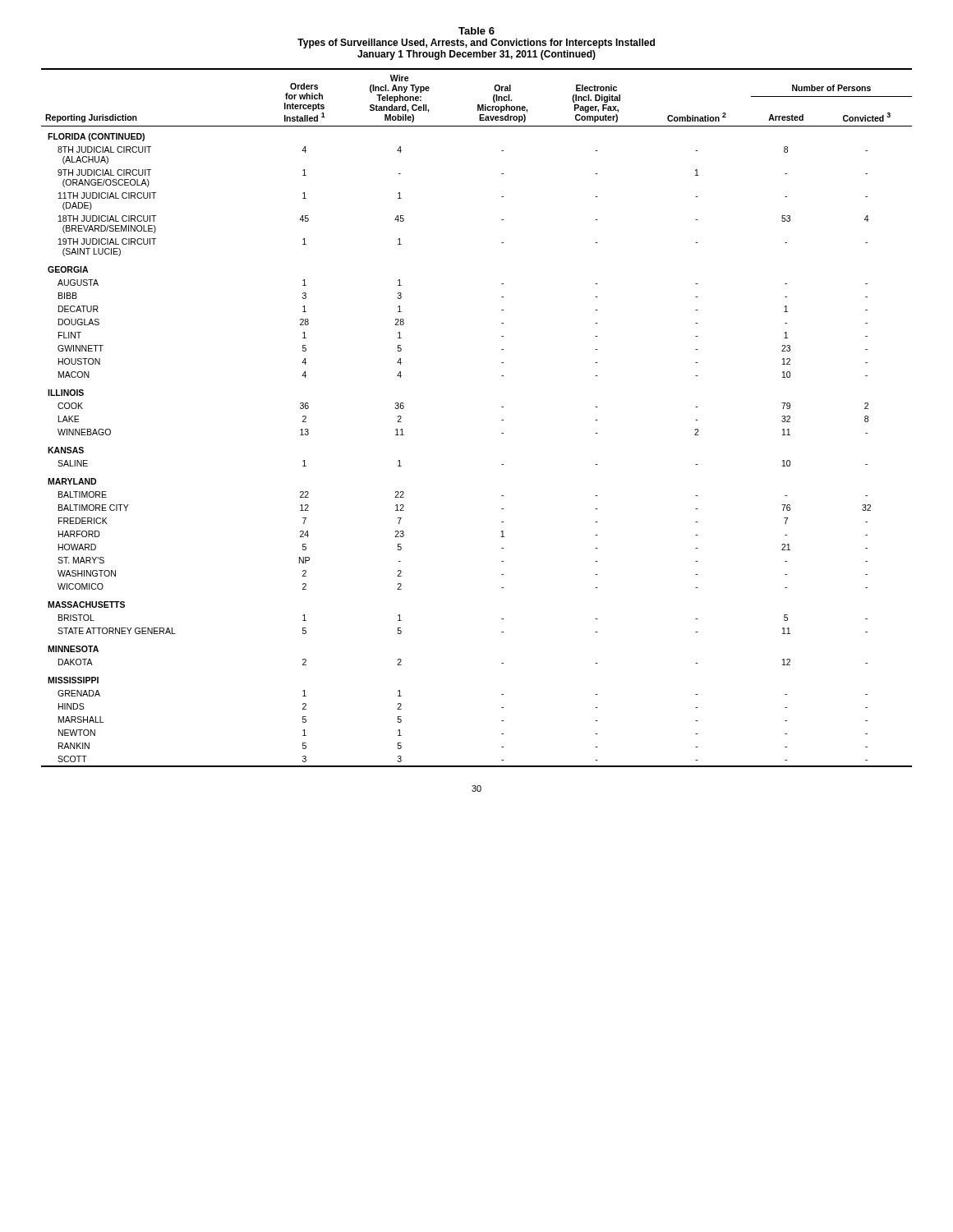The image size is (953, 1232).
Task: Click the table
Action: click(476, 418)
